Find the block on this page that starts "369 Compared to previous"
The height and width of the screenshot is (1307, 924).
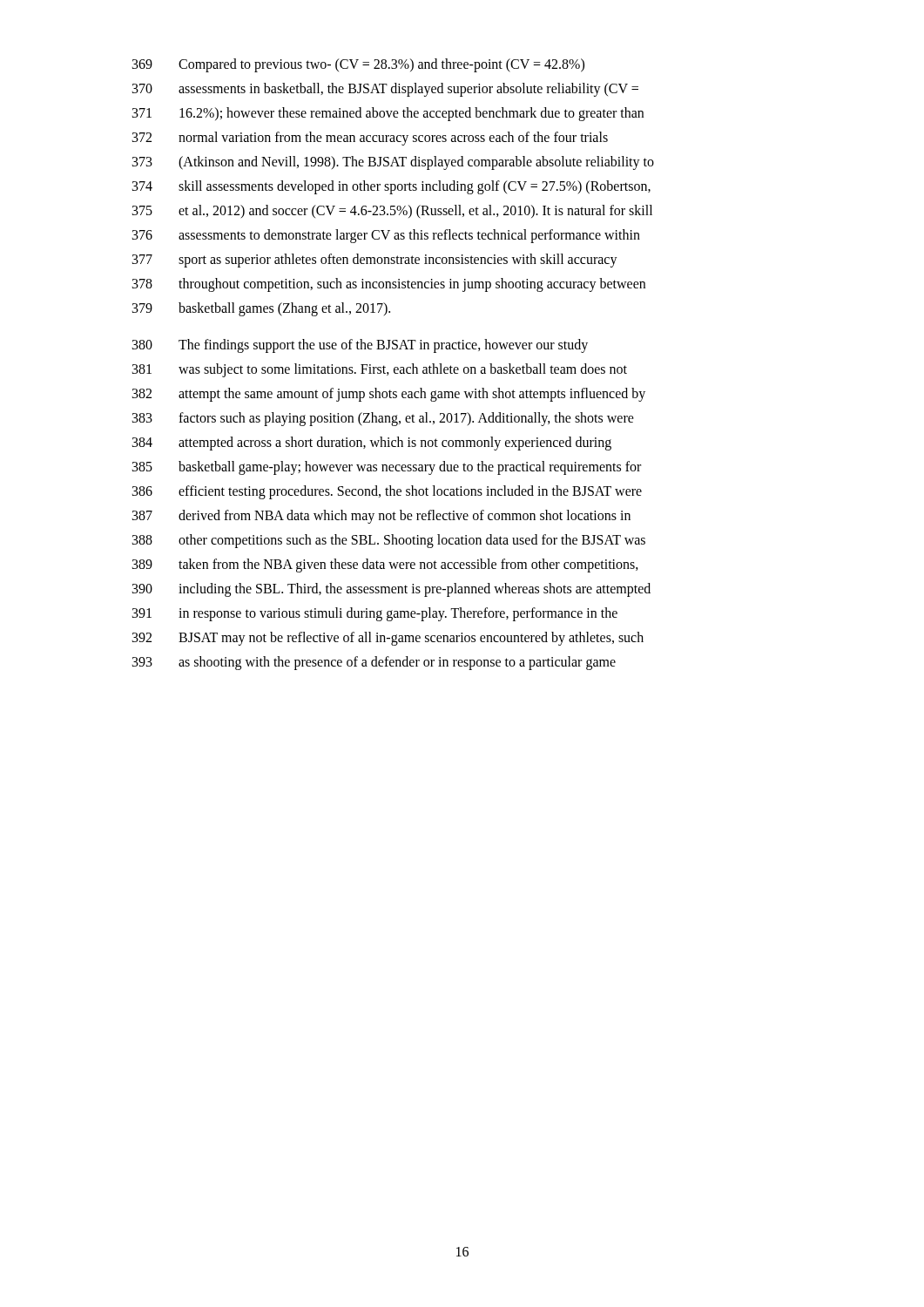(x=479, y=186)
